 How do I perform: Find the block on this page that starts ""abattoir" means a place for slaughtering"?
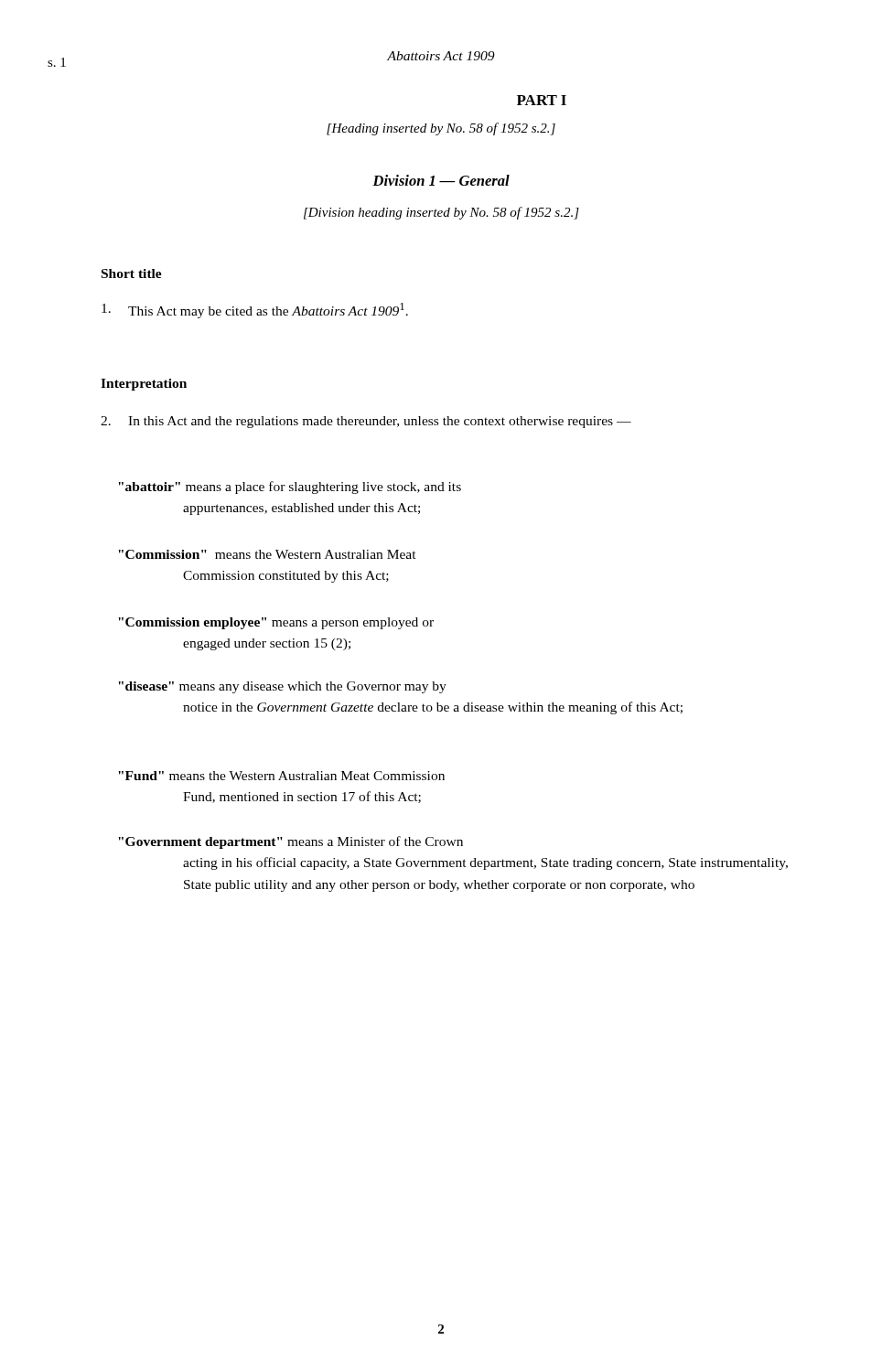tap(454, 497)
